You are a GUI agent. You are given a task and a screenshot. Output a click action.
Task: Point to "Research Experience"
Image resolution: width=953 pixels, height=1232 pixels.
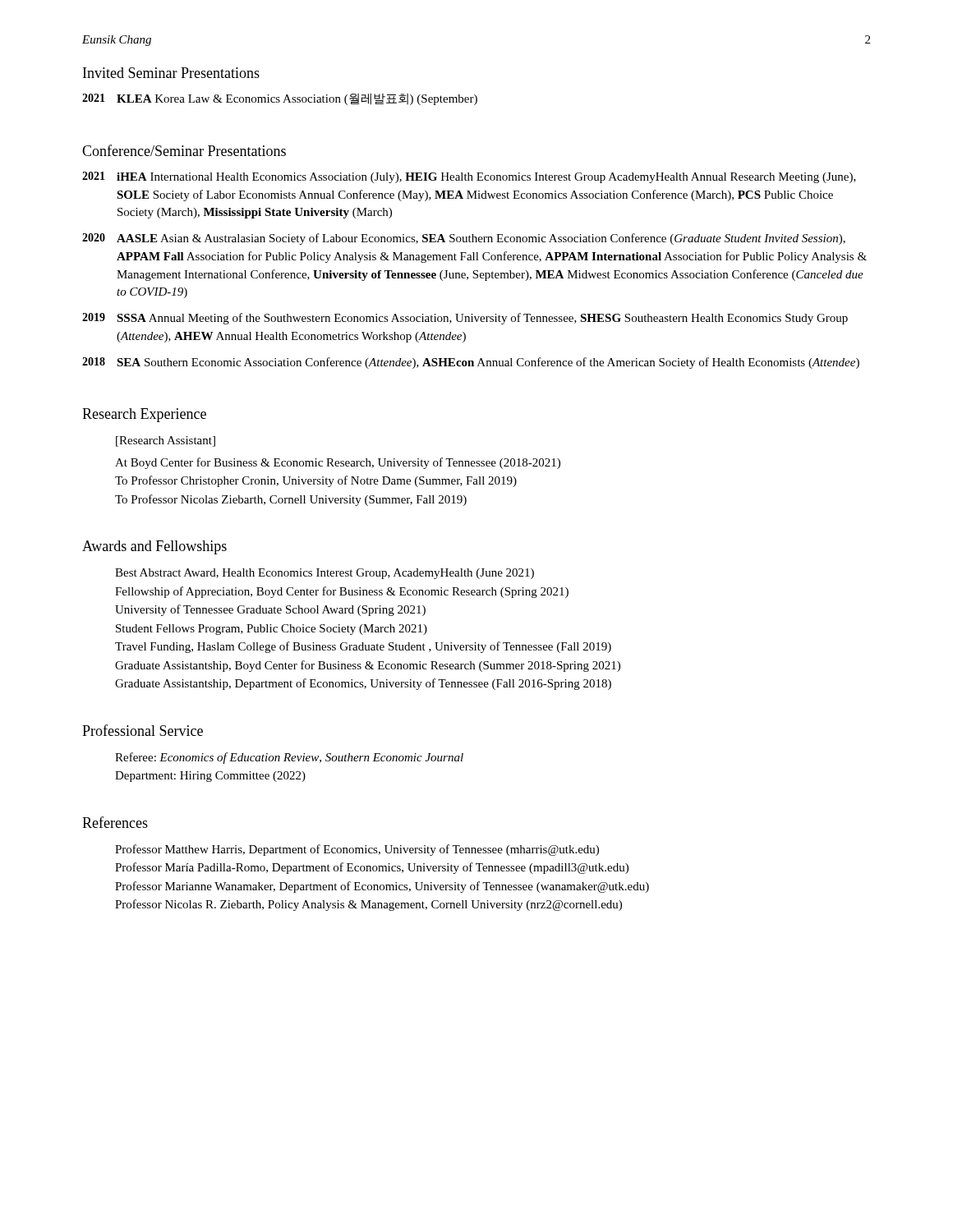click(144, 414)
